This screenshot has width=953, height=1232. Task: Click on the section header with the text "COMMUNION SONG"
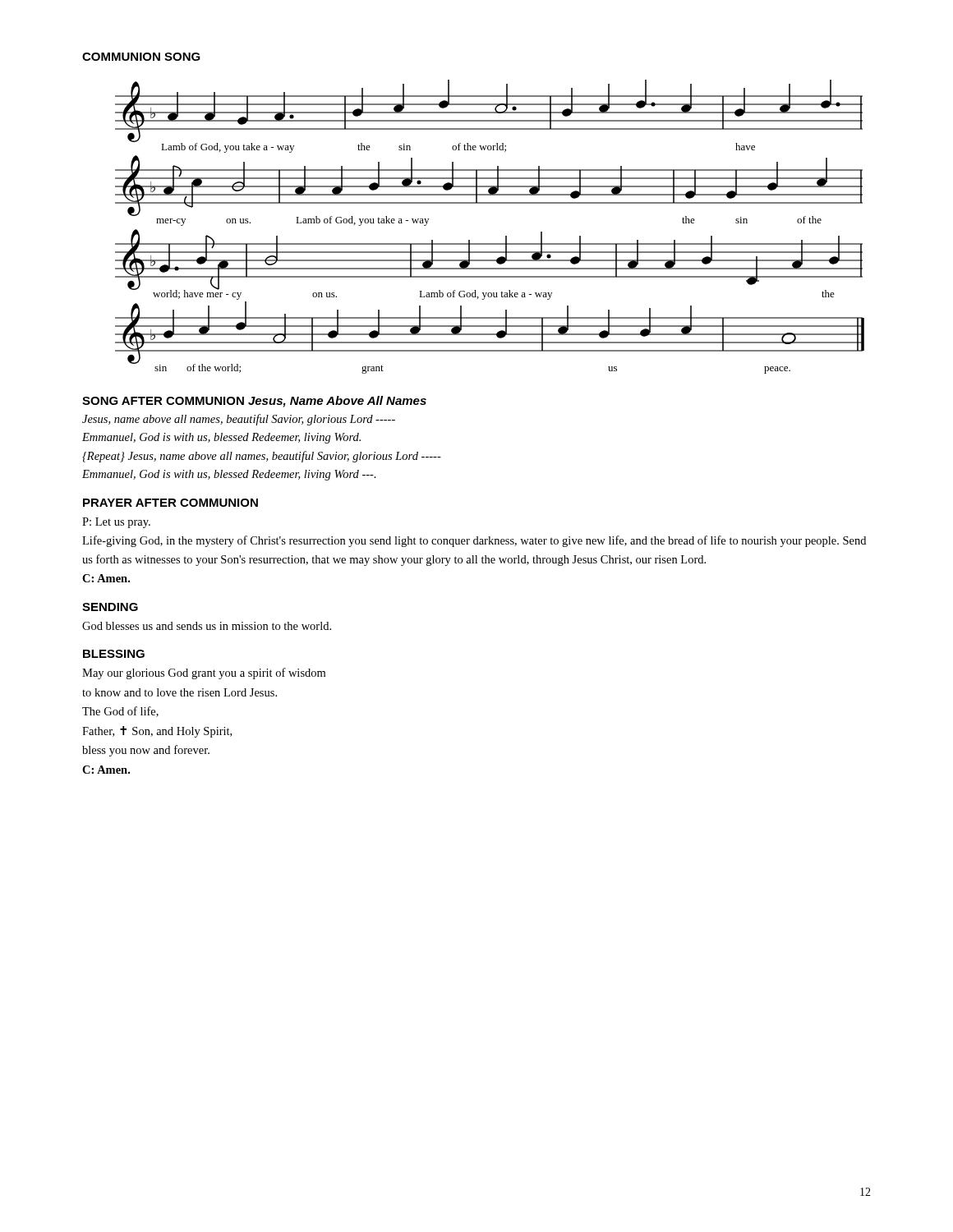tap(141, 56)
